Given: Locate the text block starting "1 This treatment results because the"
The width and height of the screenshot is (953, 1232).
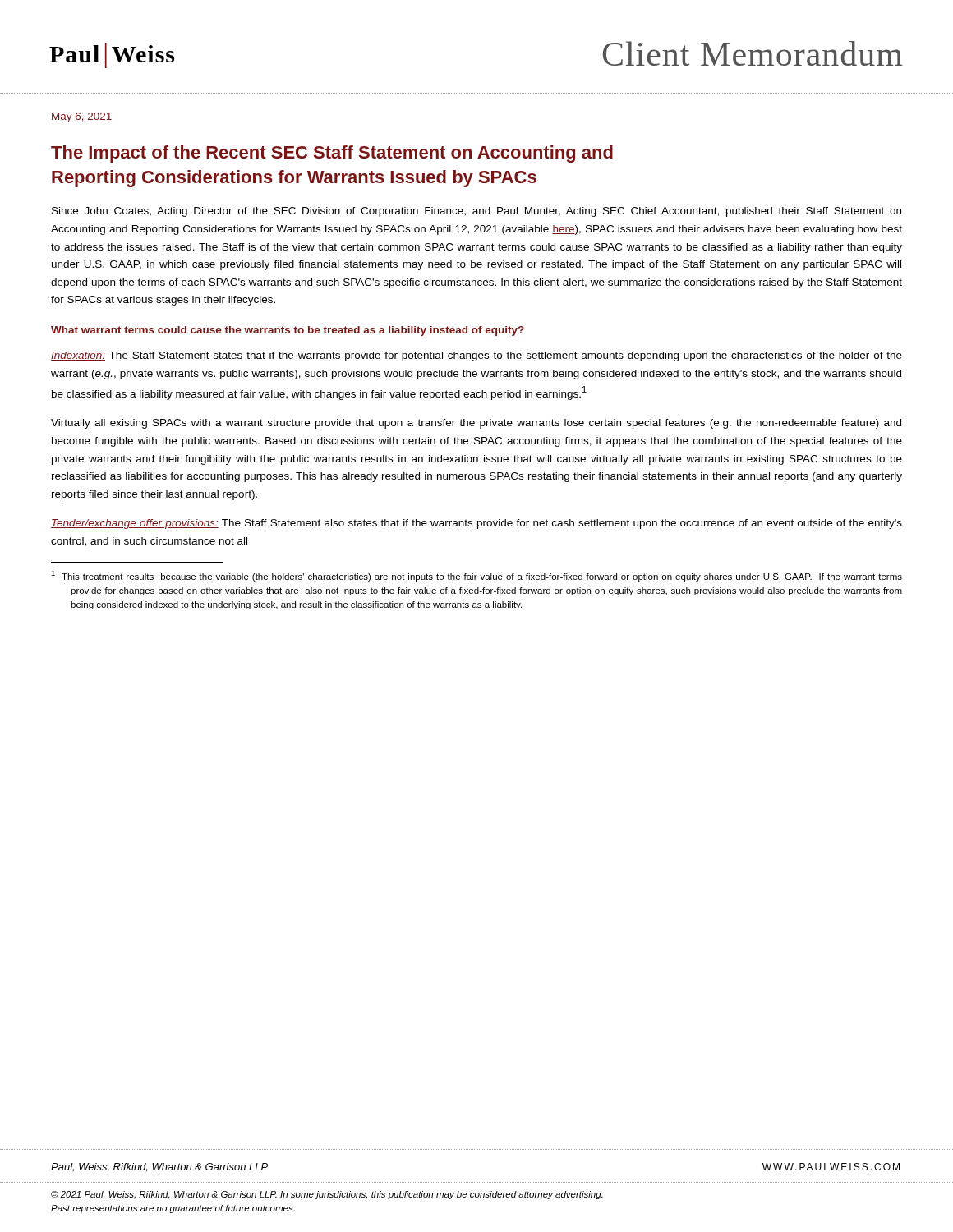Looking at the screenshot, I should [x=476, y=587].
